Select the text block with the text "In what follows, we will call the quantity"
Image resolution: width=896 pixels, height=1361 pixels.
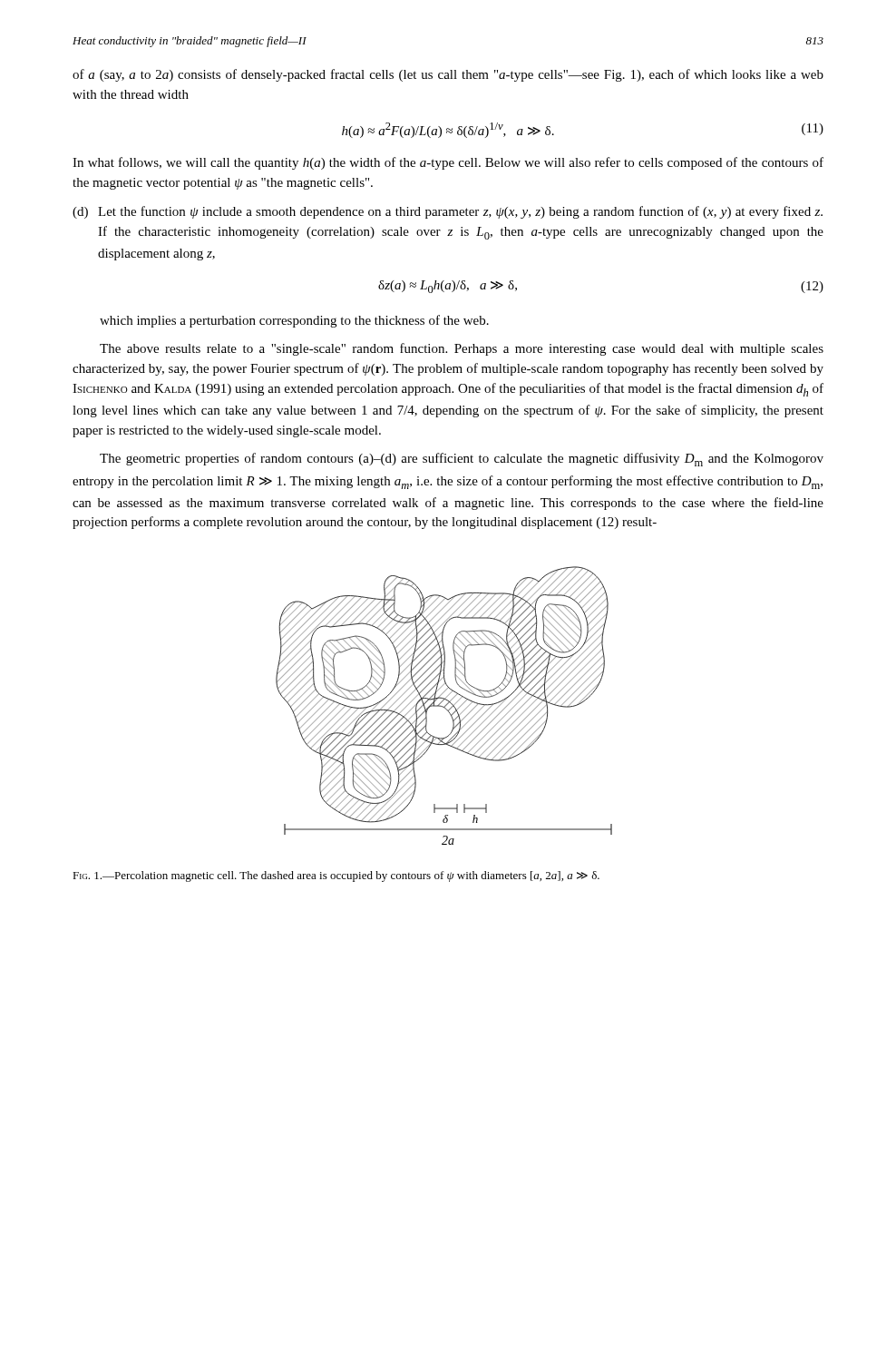(448, 173)
